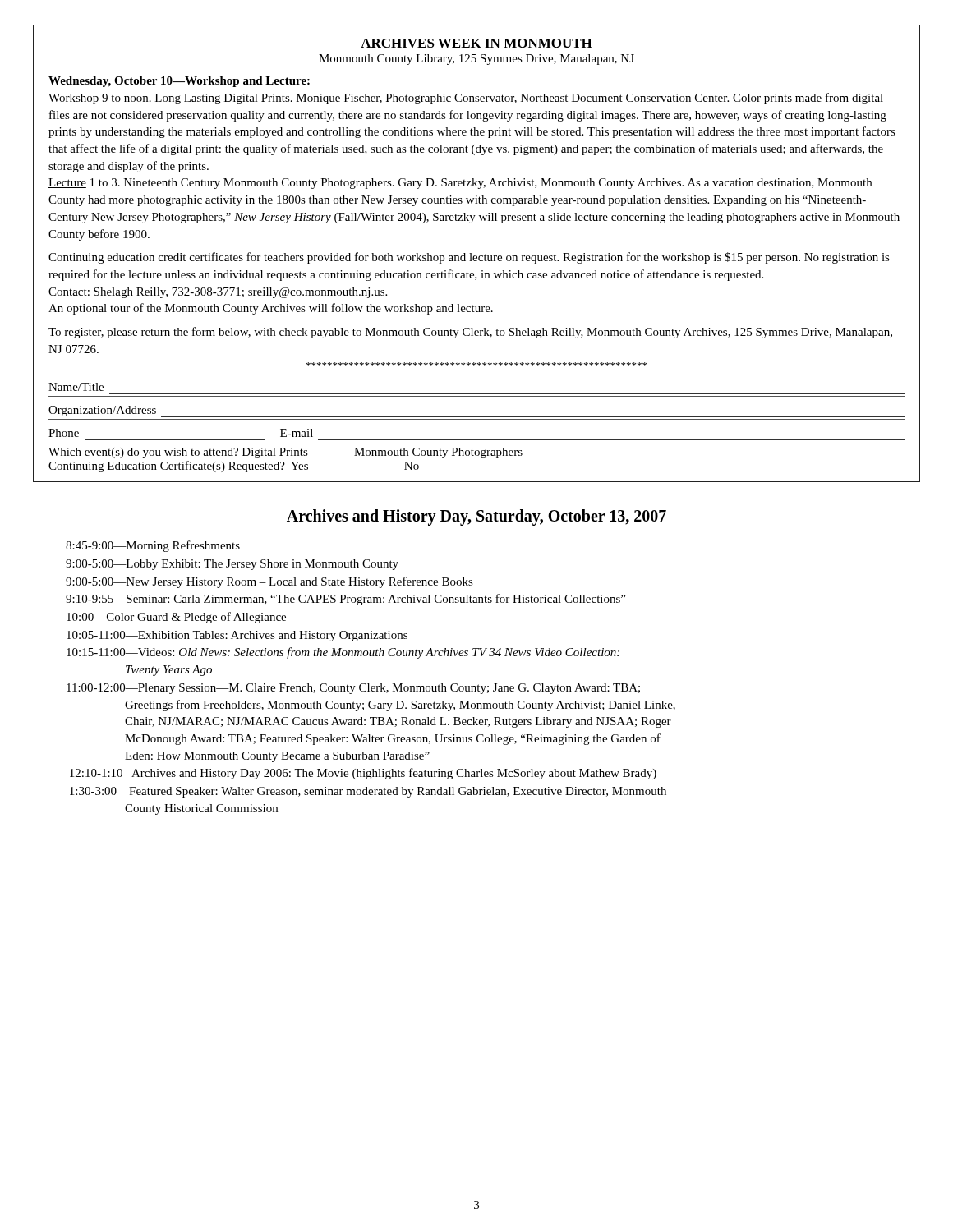
Task: Click on the text starting "9:00-5:00—New Jersey History"
Action: [x=269, y=581]
